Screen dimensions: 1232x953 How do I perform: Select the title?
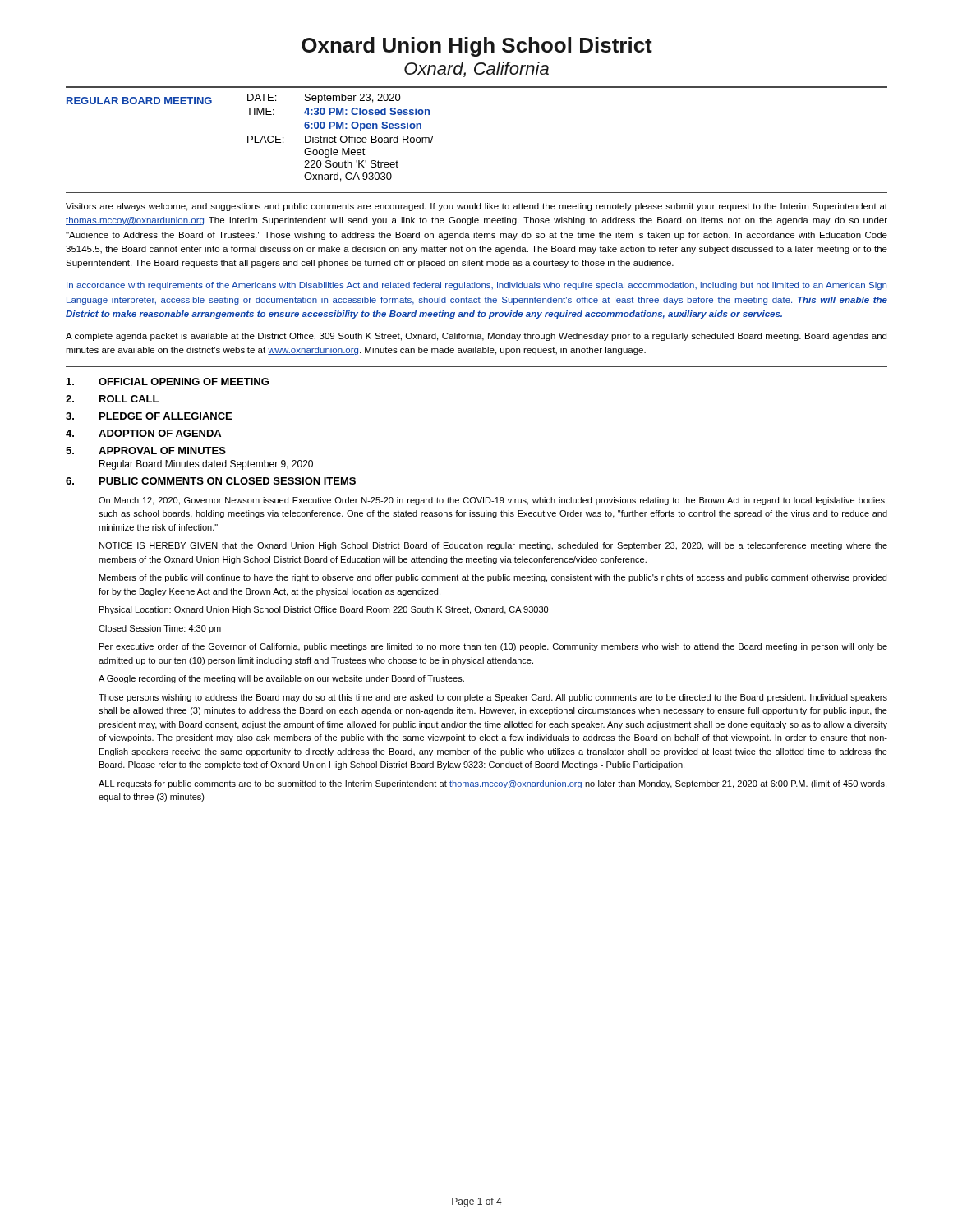476,56
